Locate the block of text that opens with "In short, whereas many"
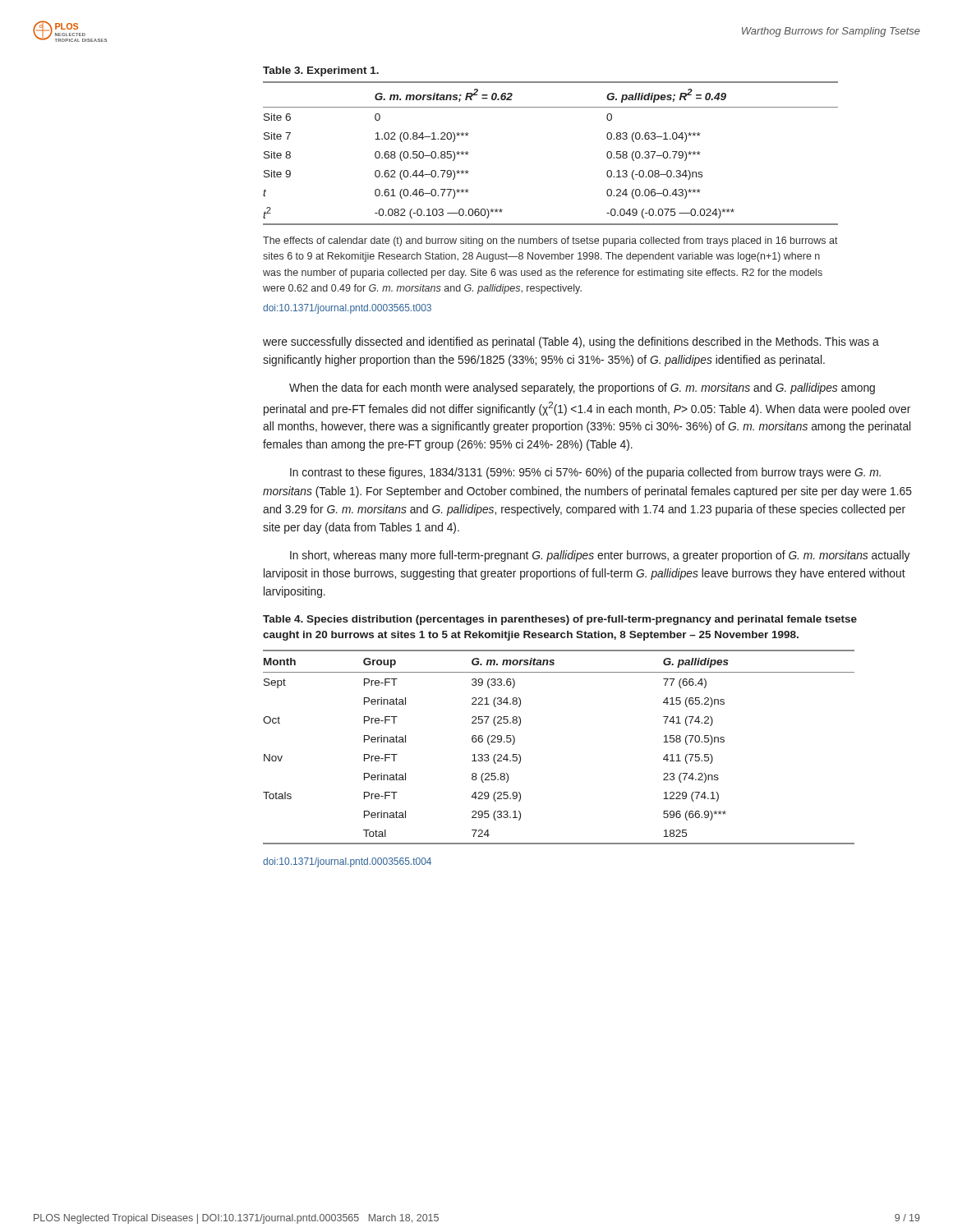Viewport: 953px width, 1232px height. [586, 573]
